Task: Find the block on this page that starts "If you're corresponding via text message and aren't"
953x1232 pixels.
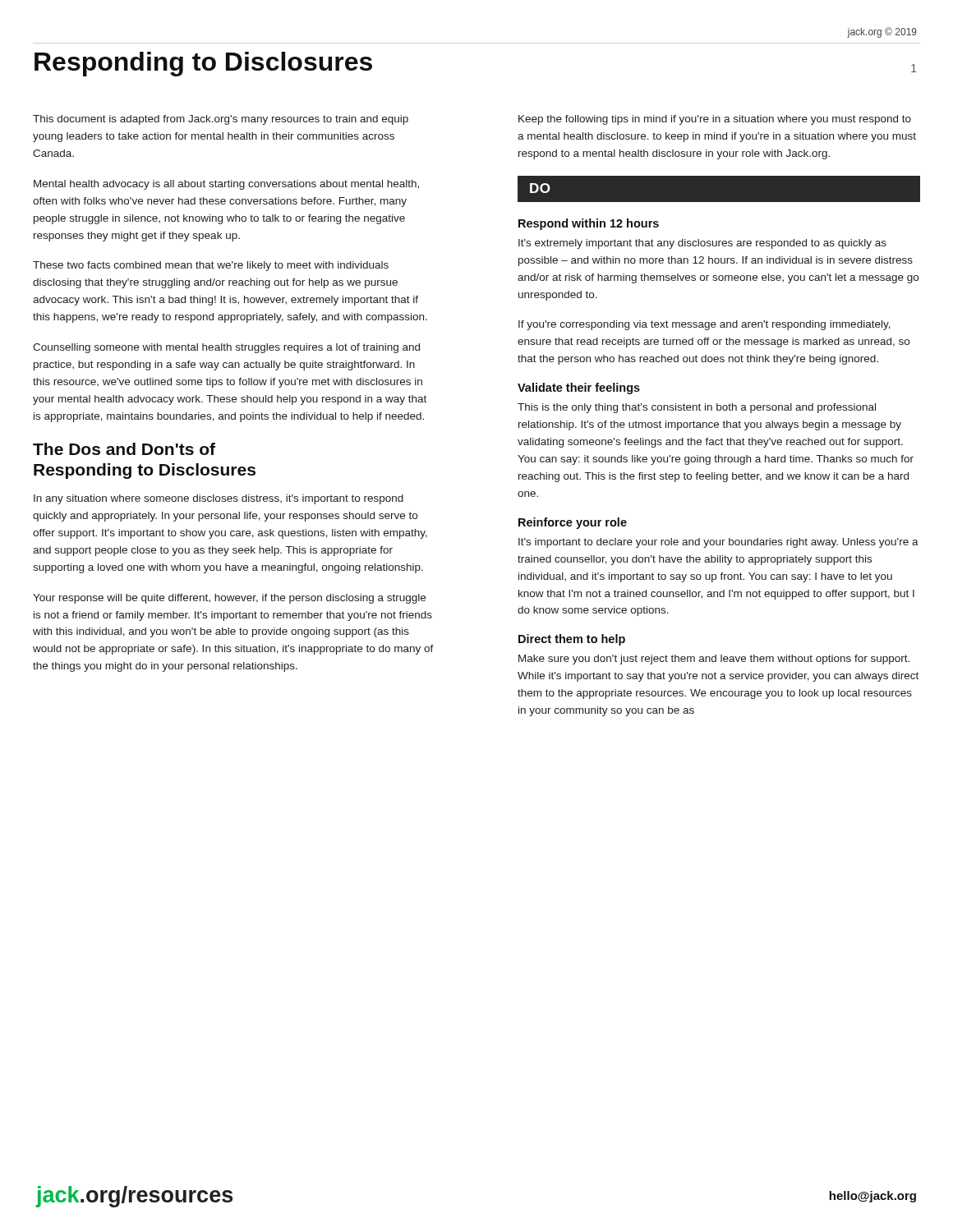Action: pos(714,342)
